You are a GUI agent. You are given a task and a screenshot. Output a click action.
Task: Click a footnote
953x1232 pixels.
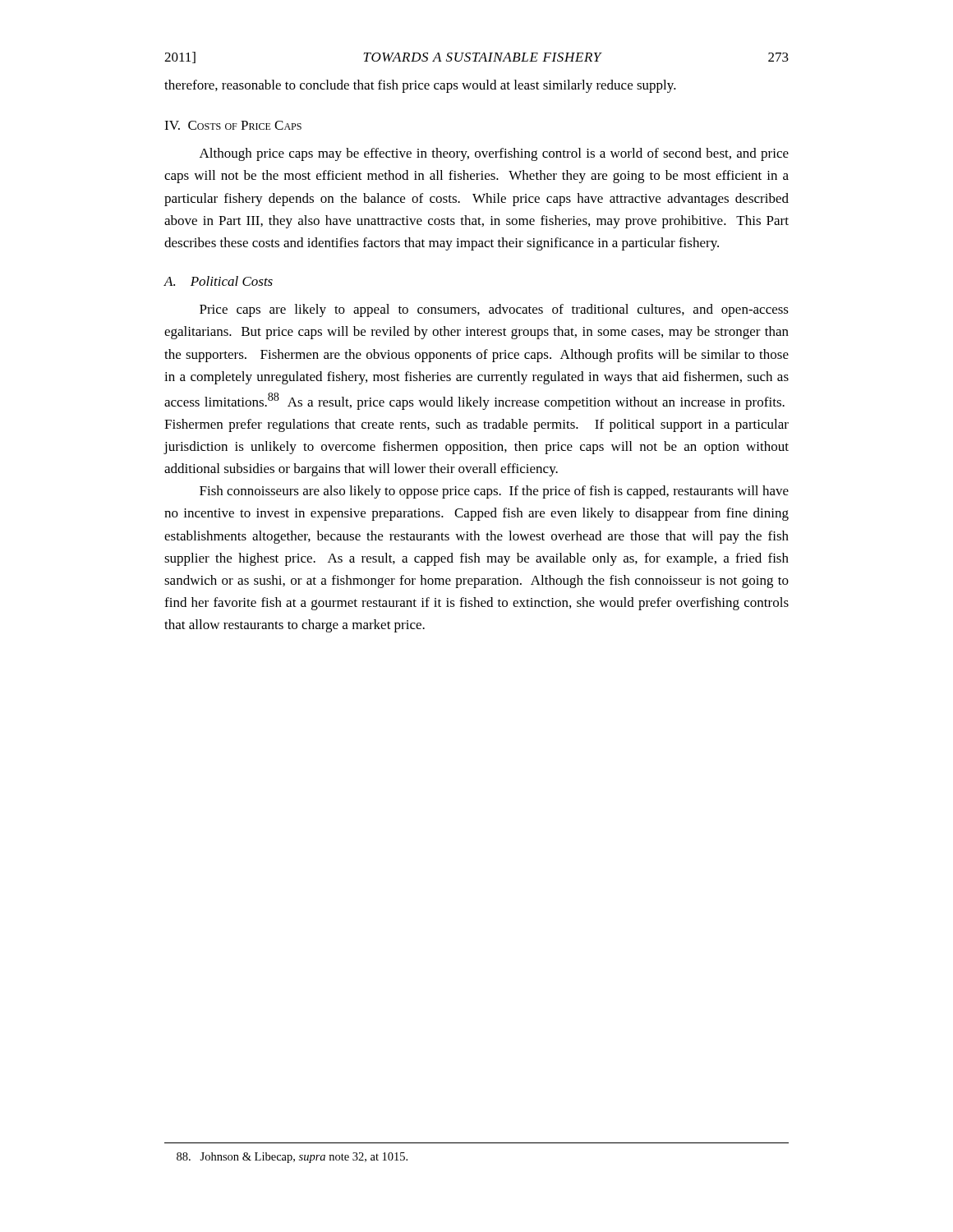476,1157
